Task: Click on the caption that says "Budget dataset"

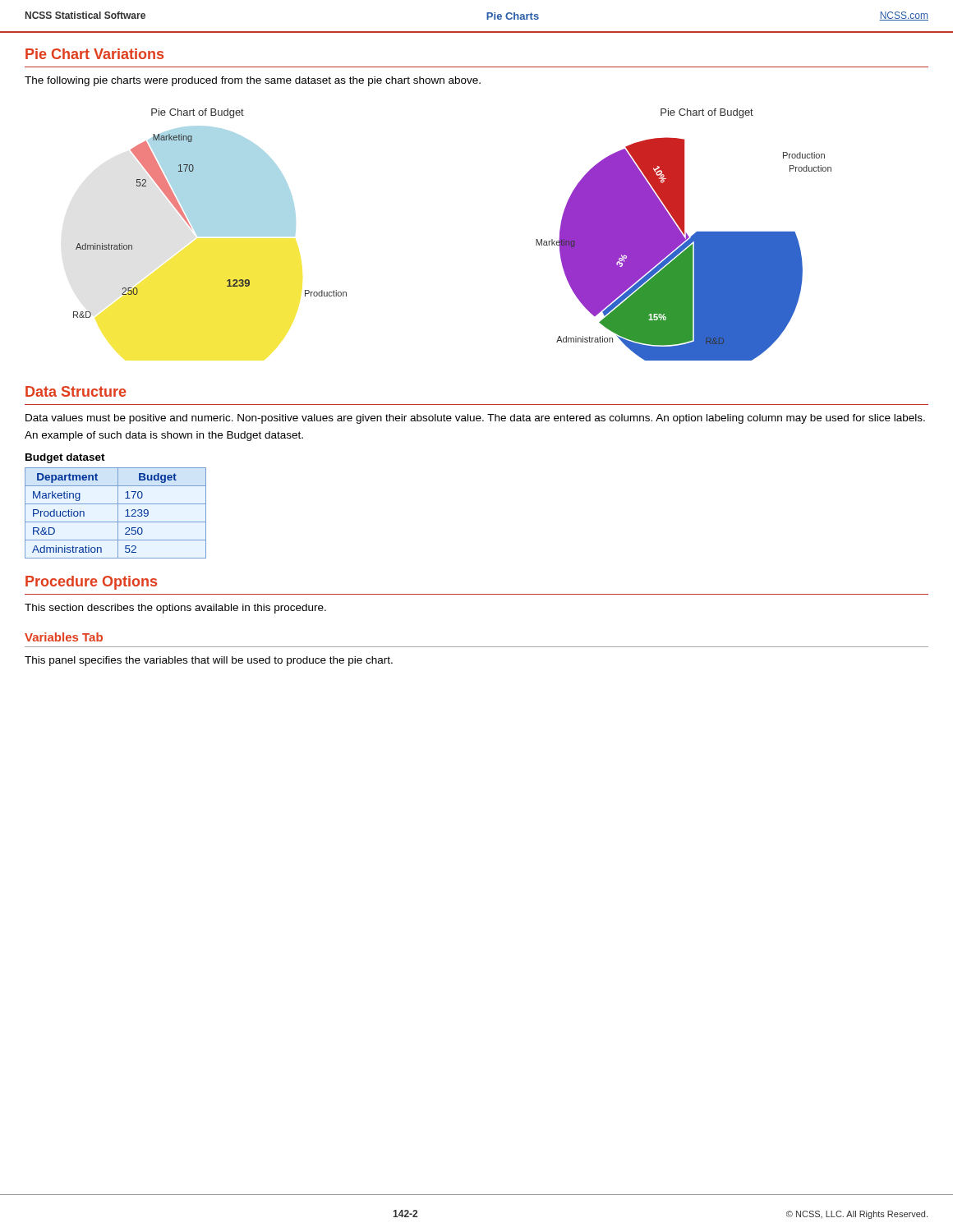Action: [65, 457]
